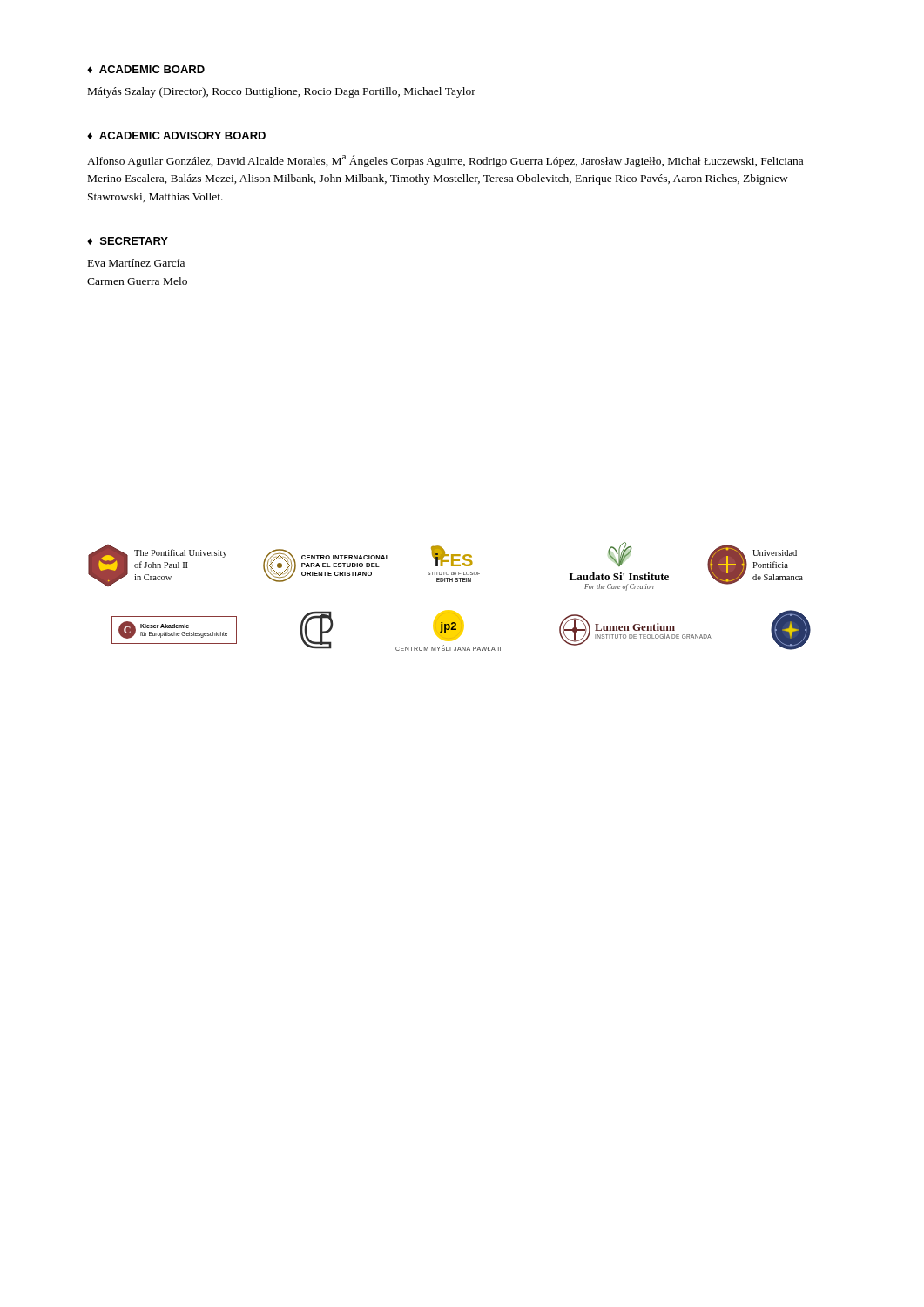924x1307 pixels.
Task: Select the section header that says "♦ ACADEMIC BOARD"
Action: point(146,69)
